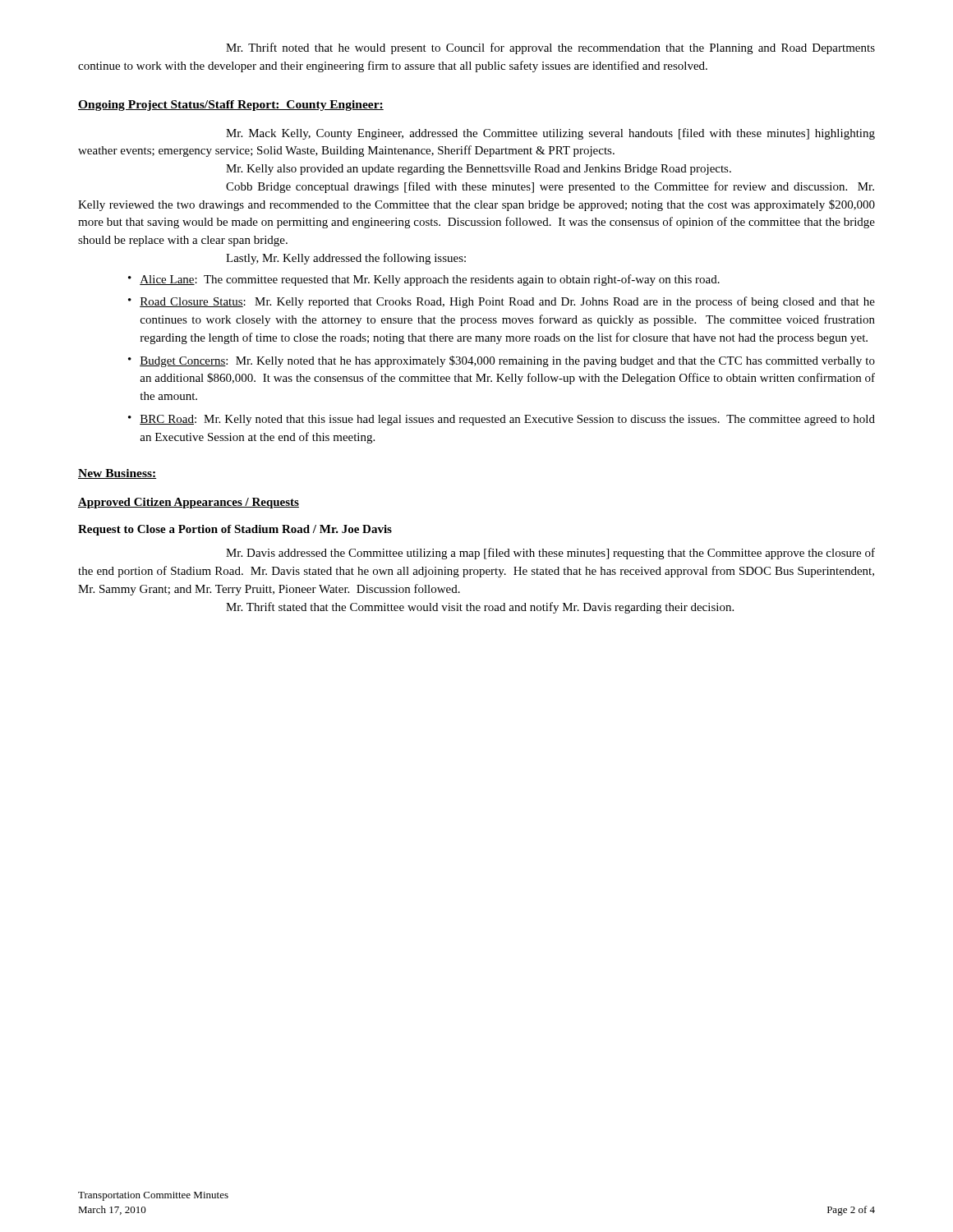Select the region starting "Road Closure Status: Mr. Kelly reported that"

click(x=476, y=320)
